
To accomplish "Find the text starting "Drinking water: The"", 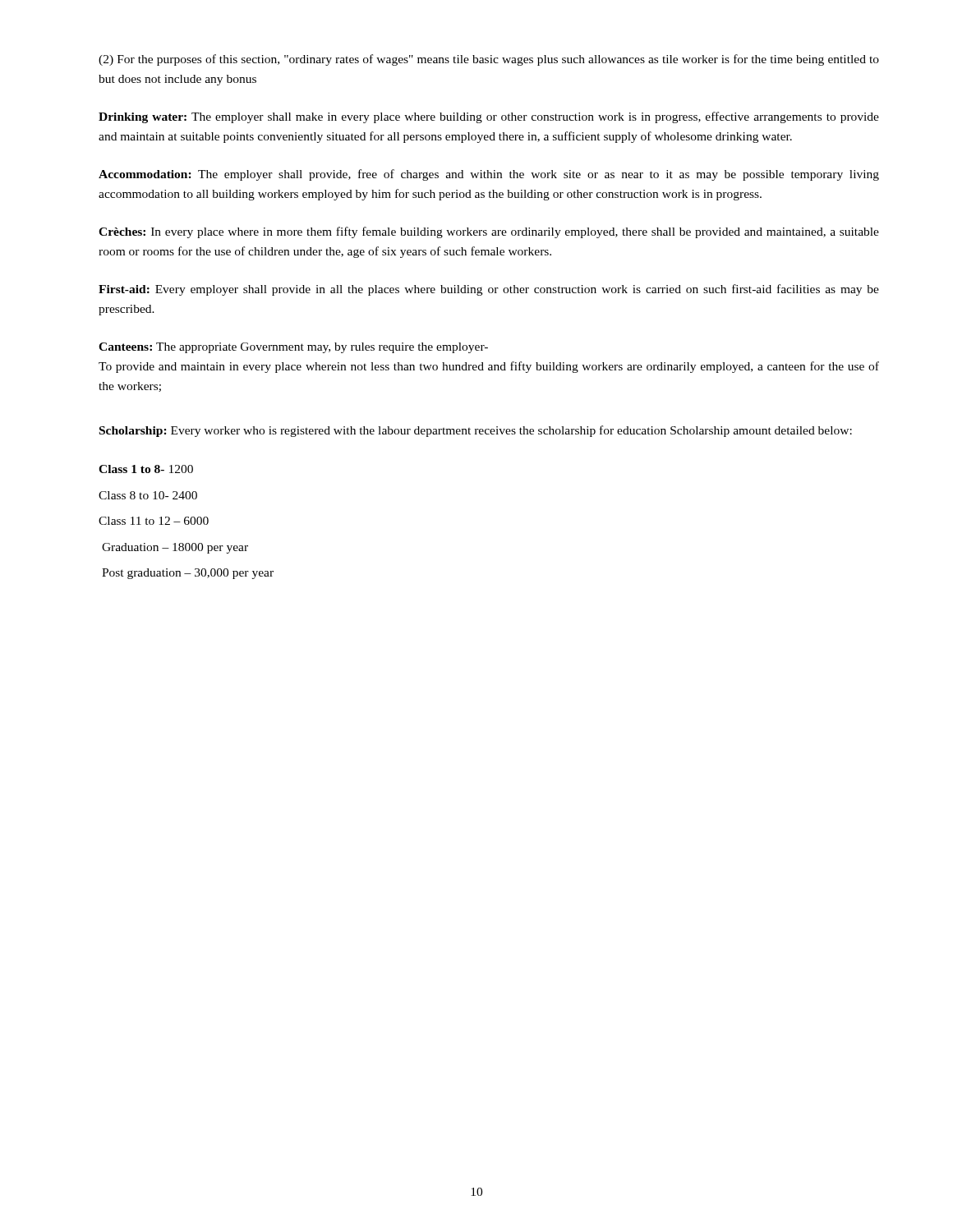I will pyautogui.click(x=489, y=126).
